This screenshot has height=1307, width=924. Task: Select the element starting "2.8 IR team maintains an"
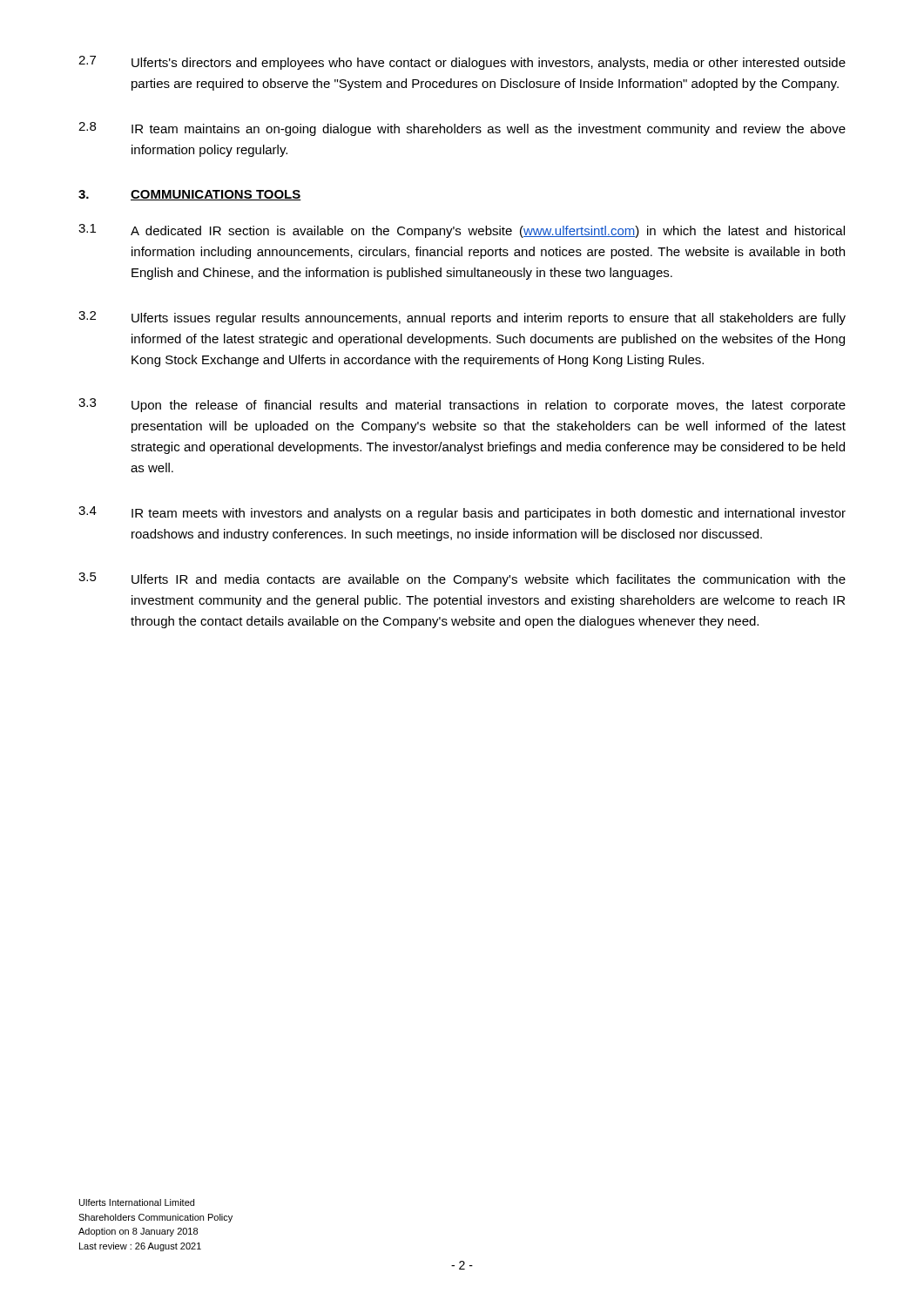click(462, 139)
